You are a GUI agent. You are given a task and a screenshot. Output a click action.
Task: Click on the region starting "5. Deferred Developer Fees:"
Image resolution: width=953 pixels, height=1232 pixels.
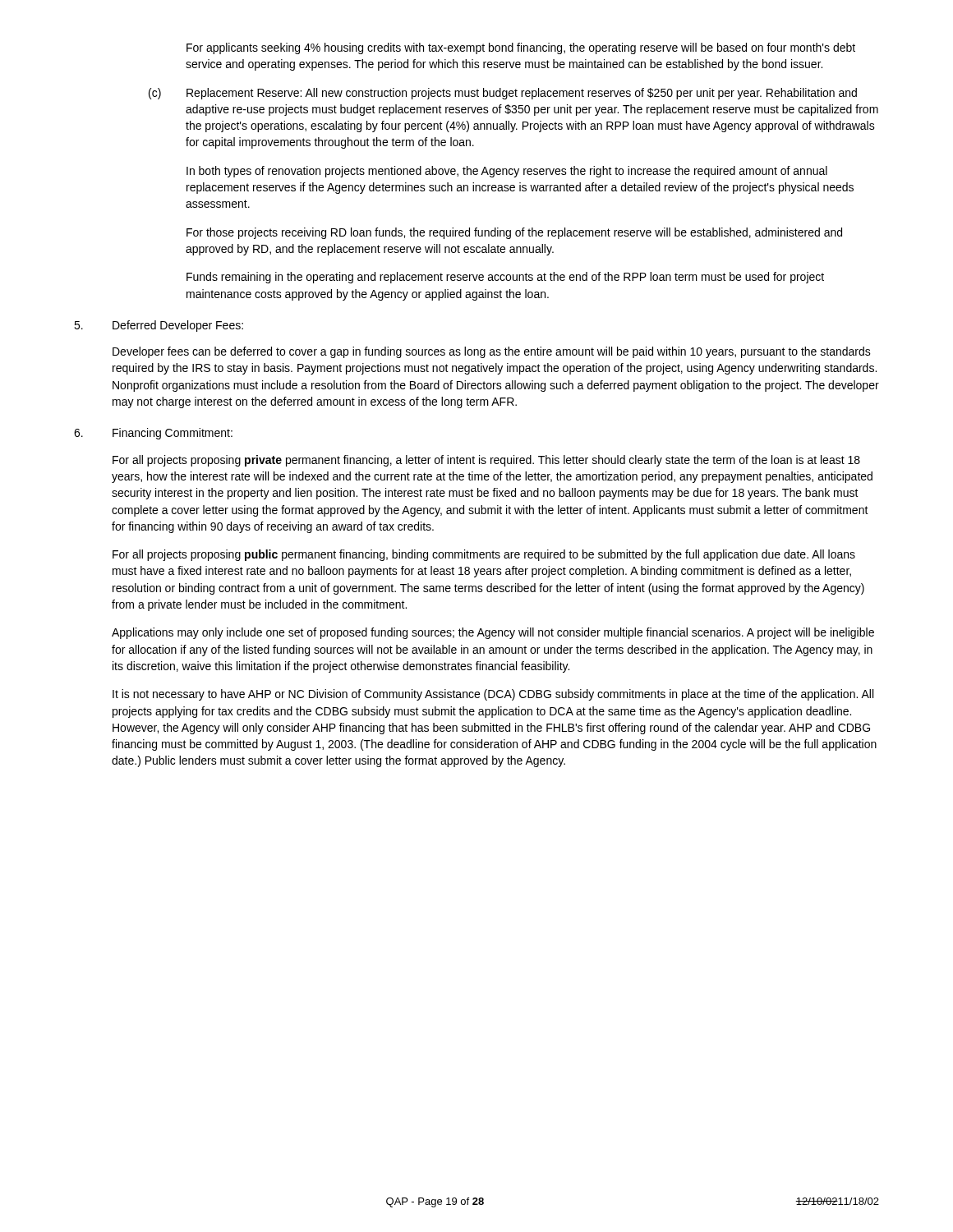159,326
